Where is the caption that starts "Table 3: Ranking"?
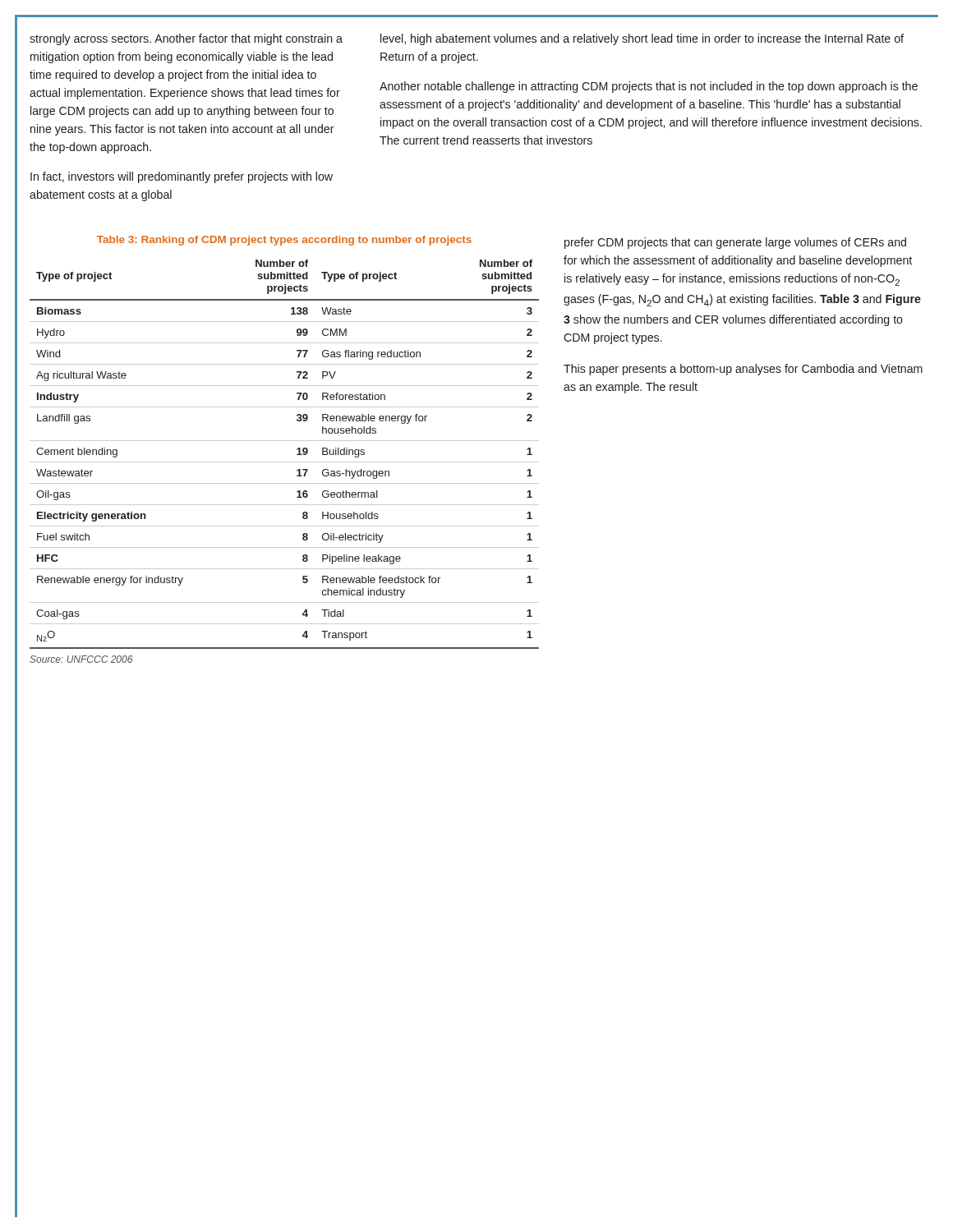This screenshot has height=1232, width=953. (x=284, y=239)
